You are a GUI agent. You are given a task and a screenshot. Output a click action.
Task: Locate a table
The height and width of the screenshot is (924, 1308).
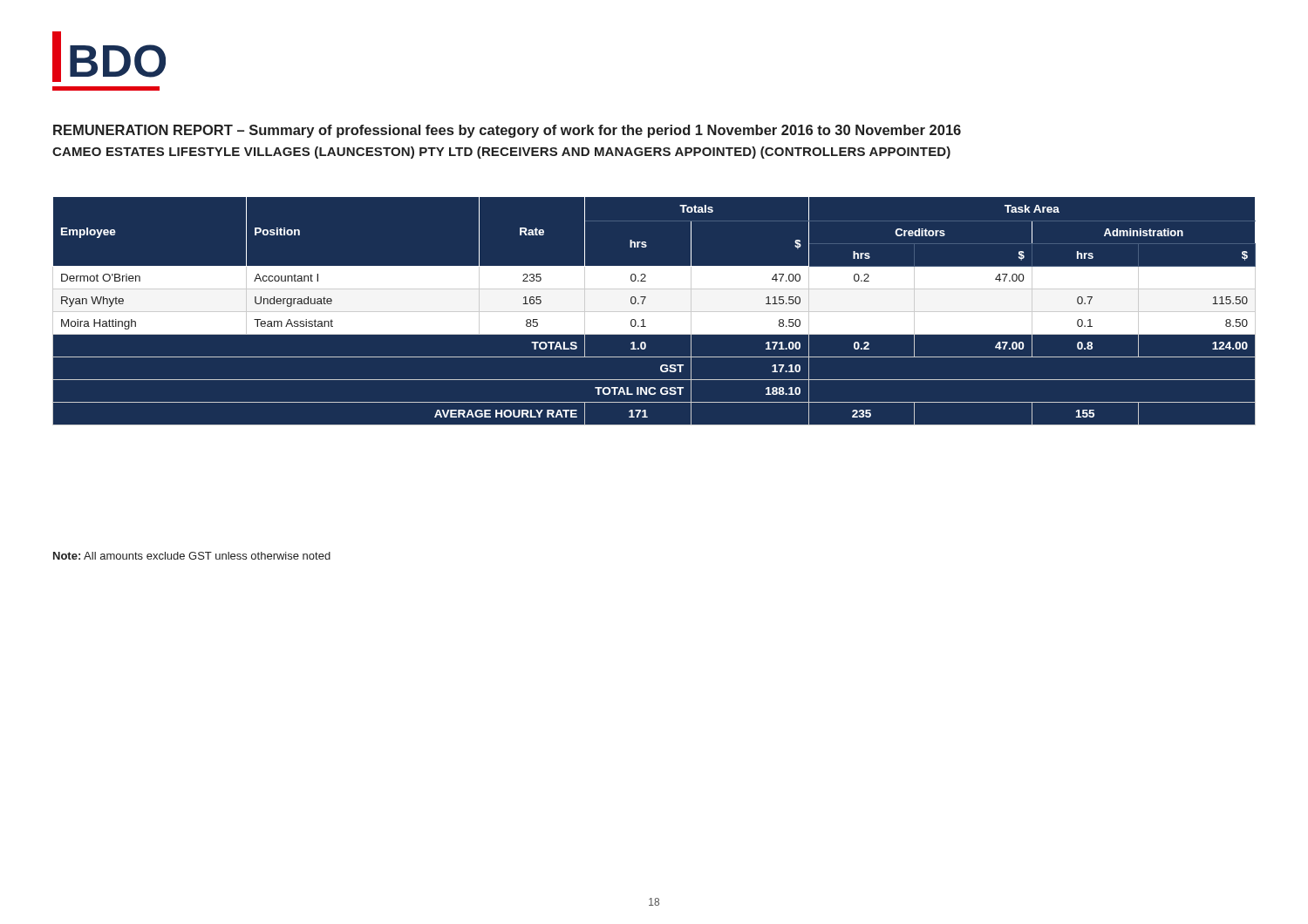[654, 311]
